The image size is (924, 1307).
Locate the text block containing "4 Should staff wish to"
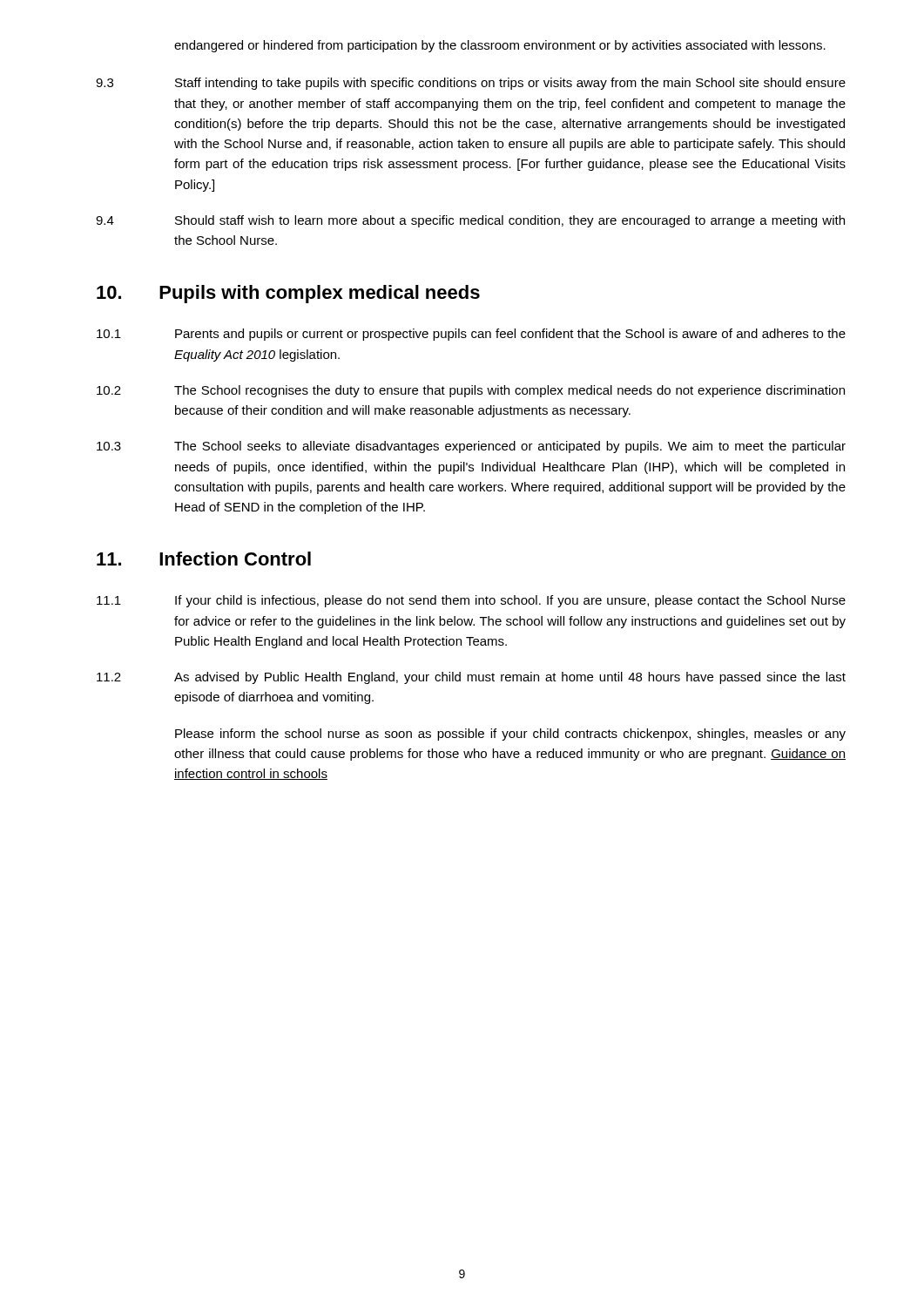[x=471, y=230]
